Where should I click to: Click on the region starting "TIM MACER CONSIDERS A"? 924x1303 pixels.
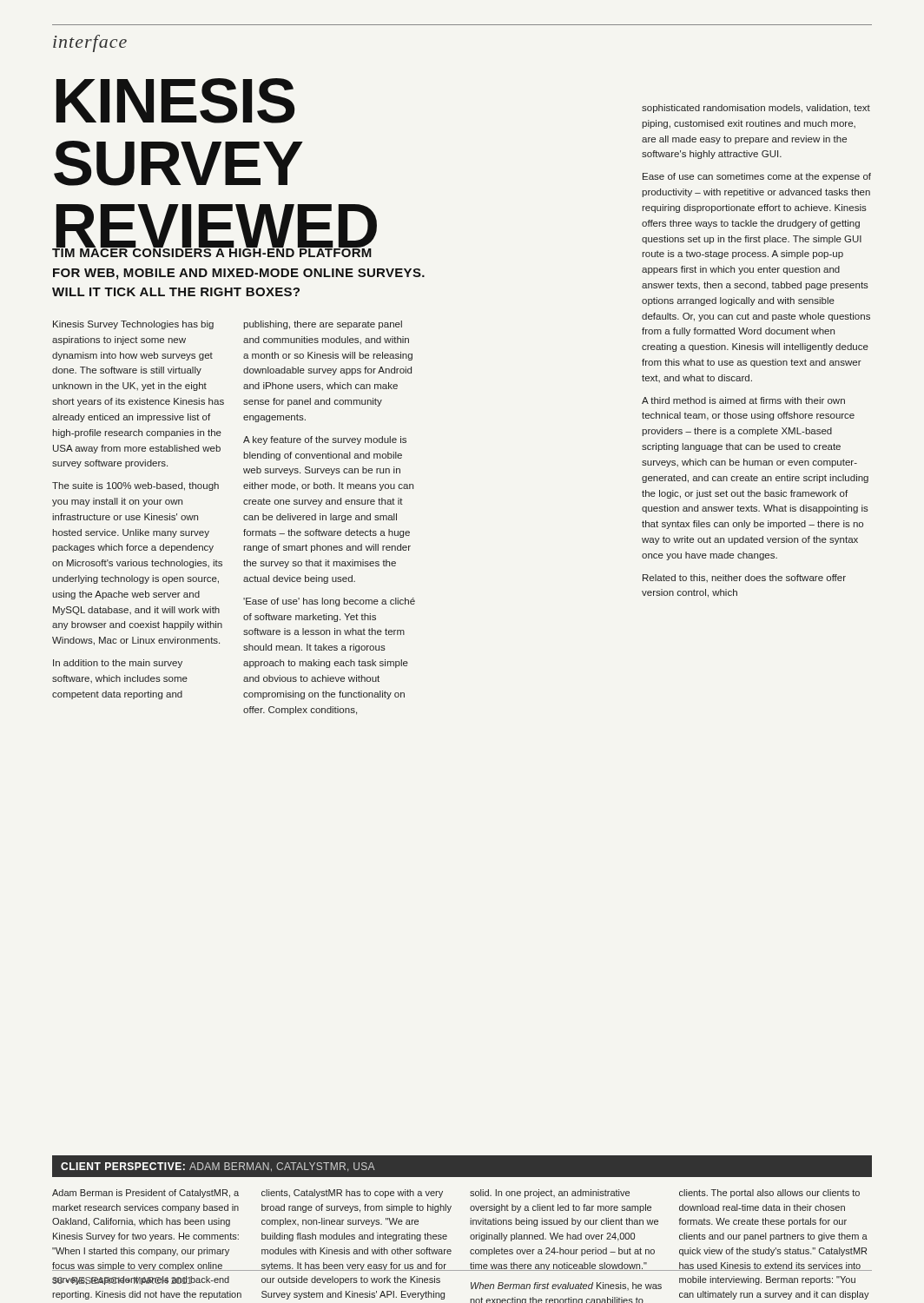(287, 273)
